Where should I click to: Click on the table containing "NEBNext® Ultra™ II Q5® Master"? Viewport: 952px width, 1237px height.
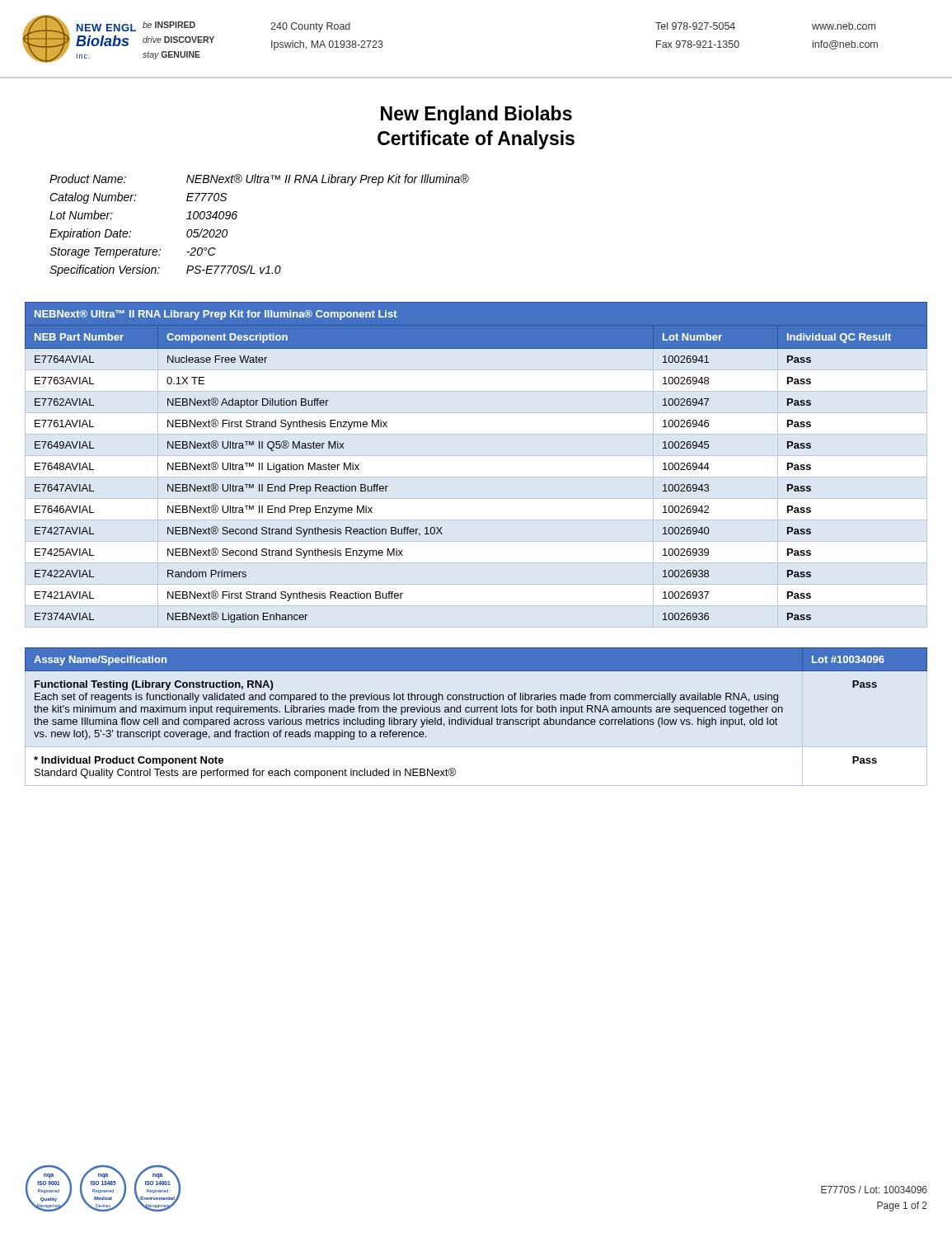pos(476,465)
